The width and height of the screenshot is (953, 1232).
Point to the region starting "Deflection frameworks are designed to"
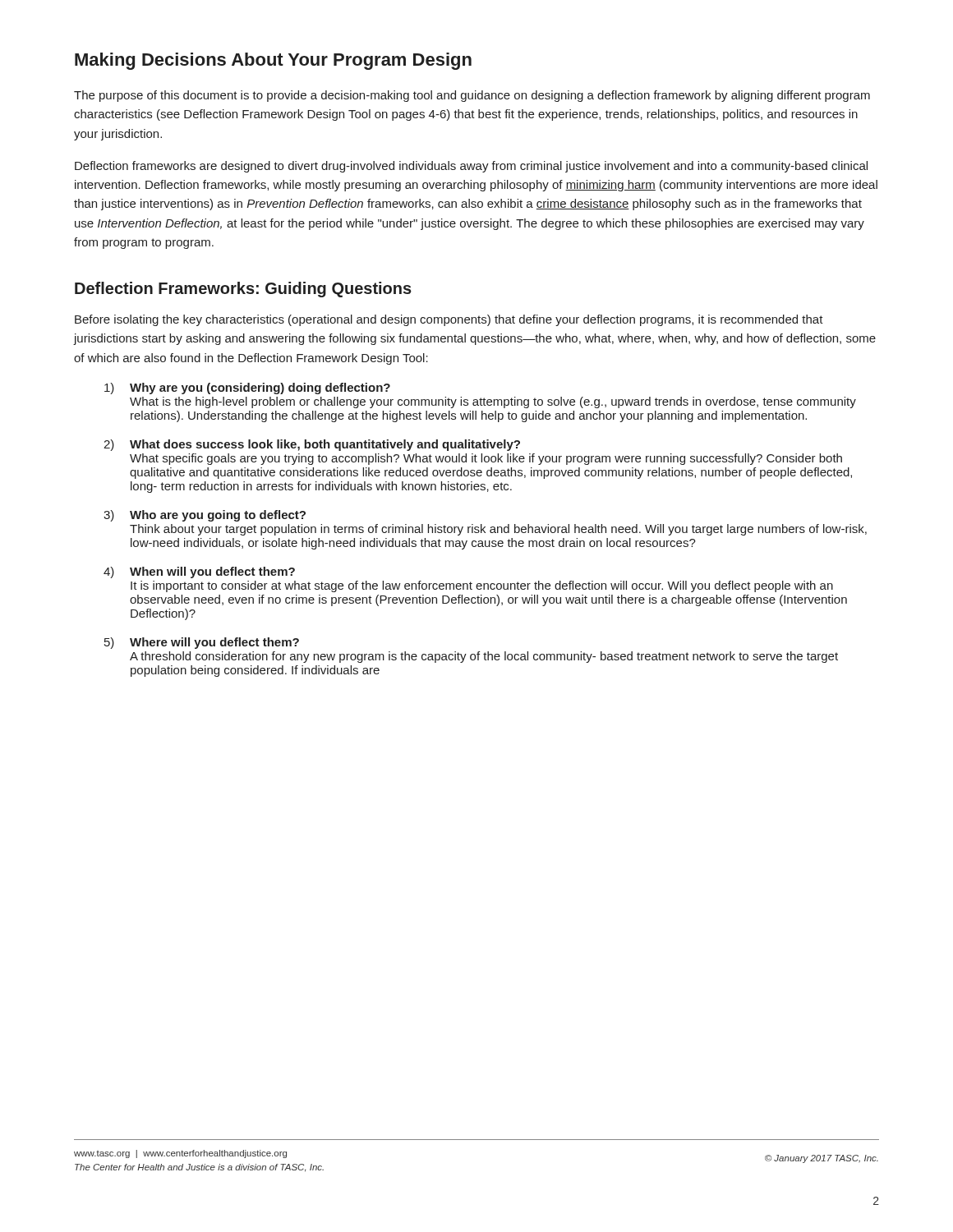476,203
